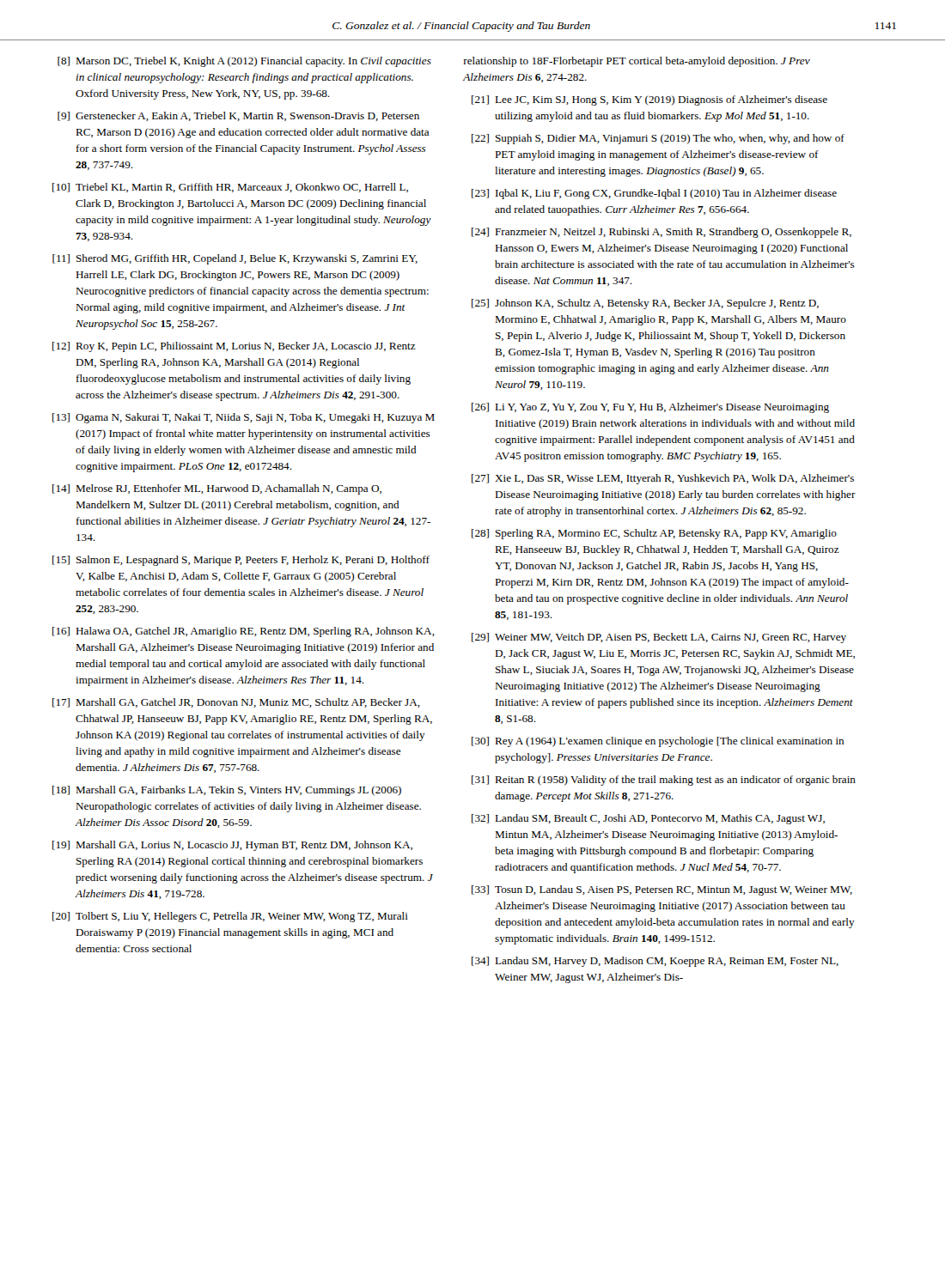Select the list item that reads "[22] Suppiah S, Didier MA,"
Viewport: 945px width, 1288px height.
(x=658, y=154)
